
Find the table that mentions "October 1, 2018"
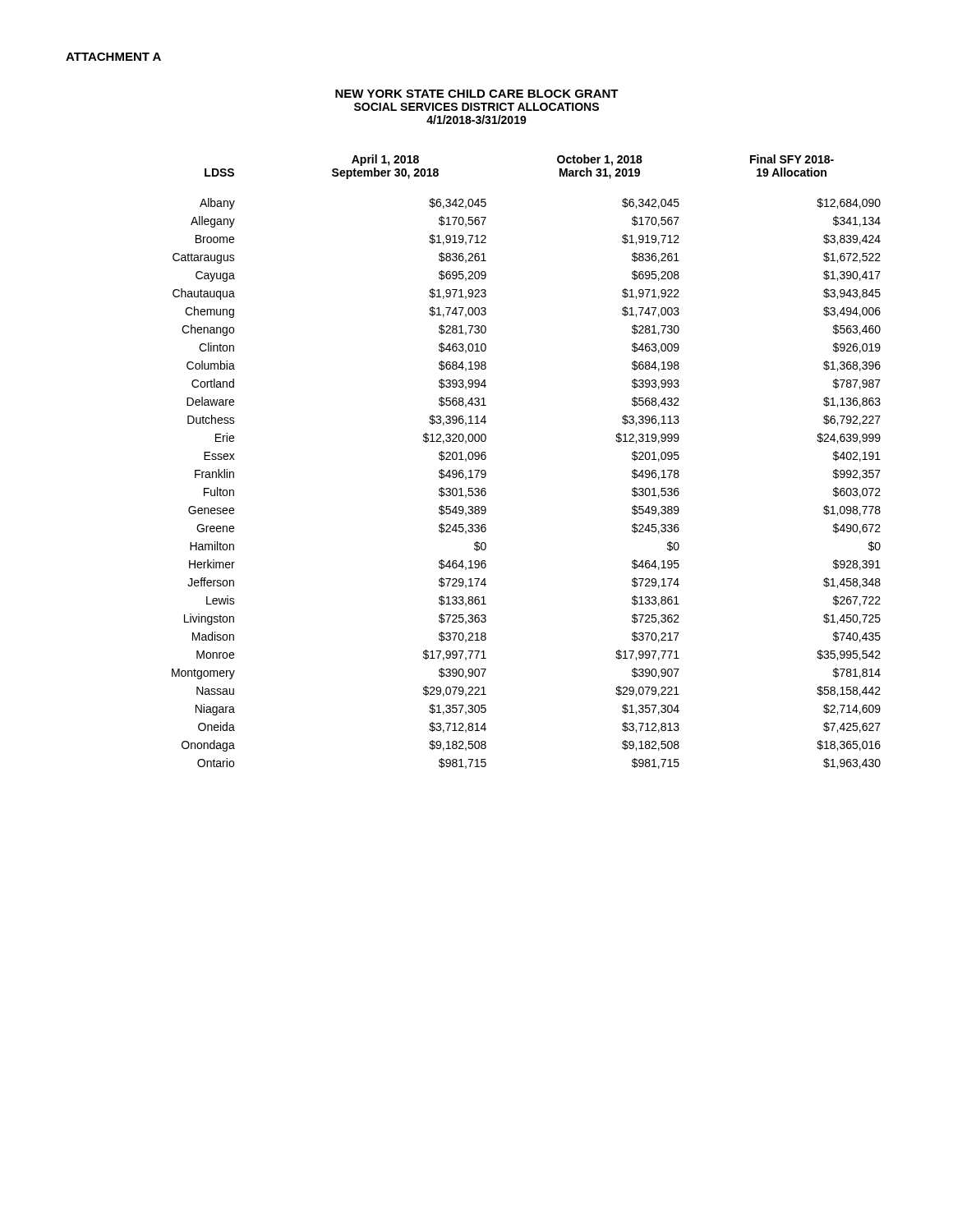coord(476,461)
